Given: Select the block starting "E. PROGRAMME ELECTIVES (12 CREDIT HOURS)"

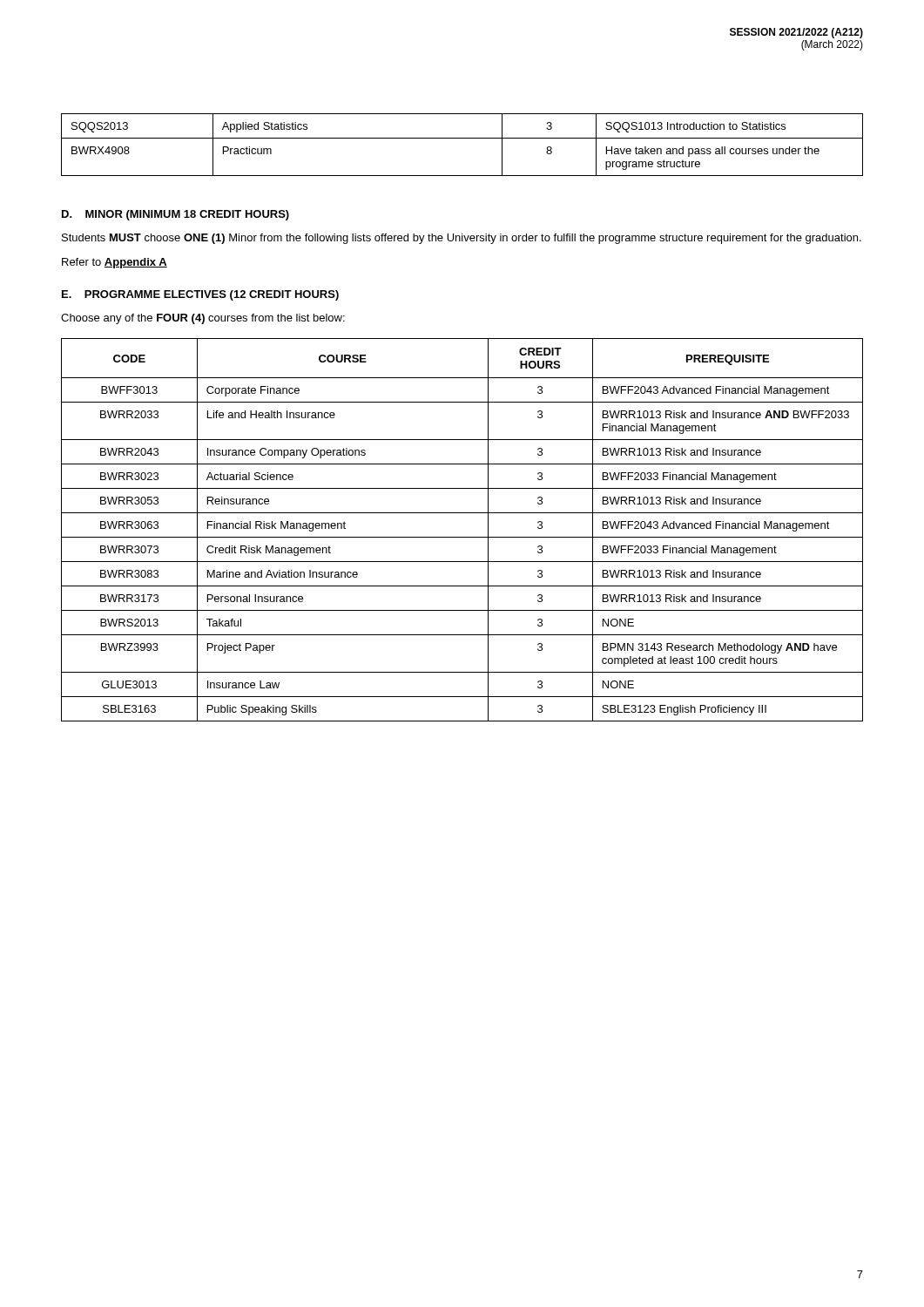Looking at the screenshot, I should pos(200,294).
